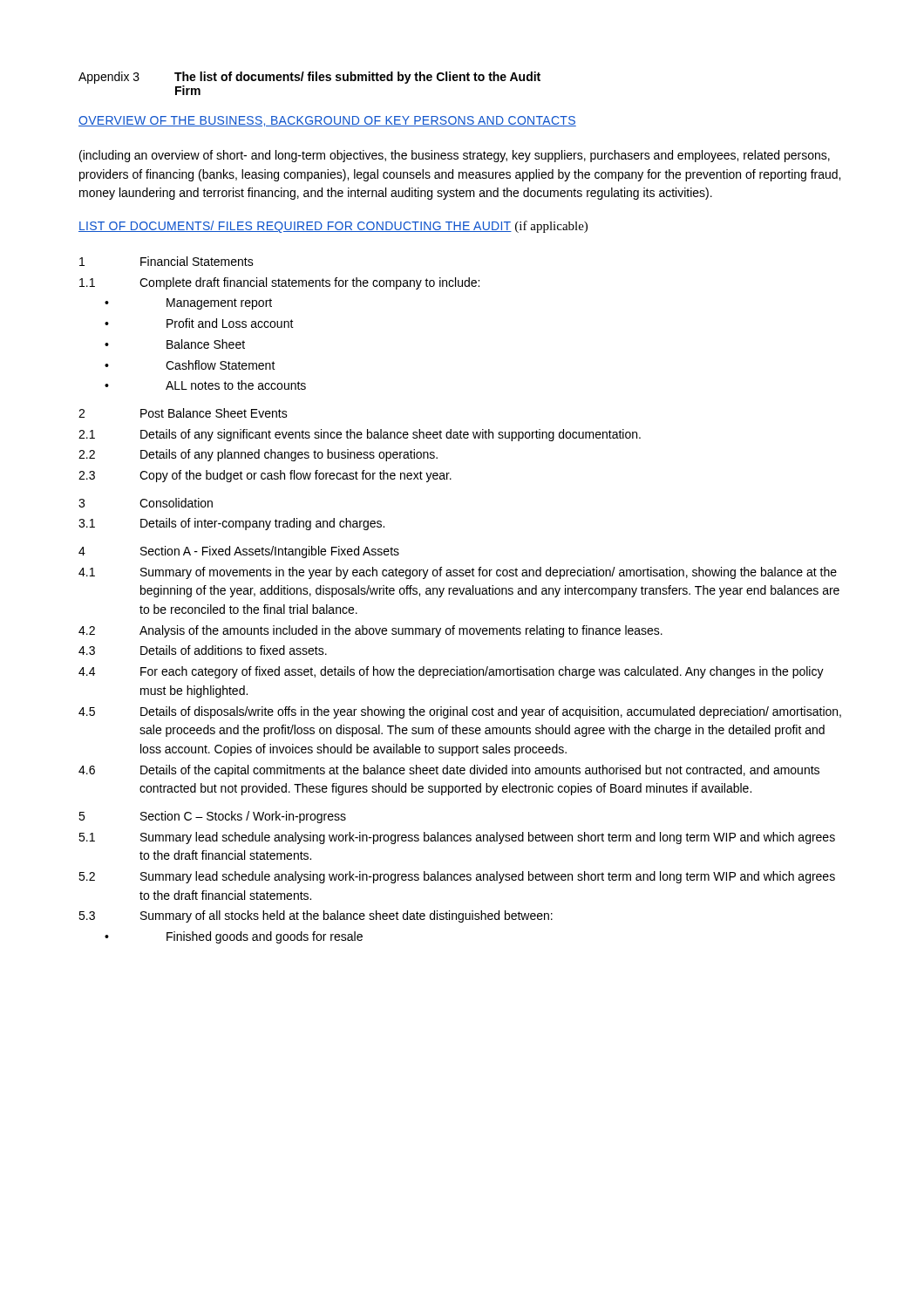Locate the text "3 Consolidation"
The width and height of the screenshot is (924, 1308).
pos(146,503)
